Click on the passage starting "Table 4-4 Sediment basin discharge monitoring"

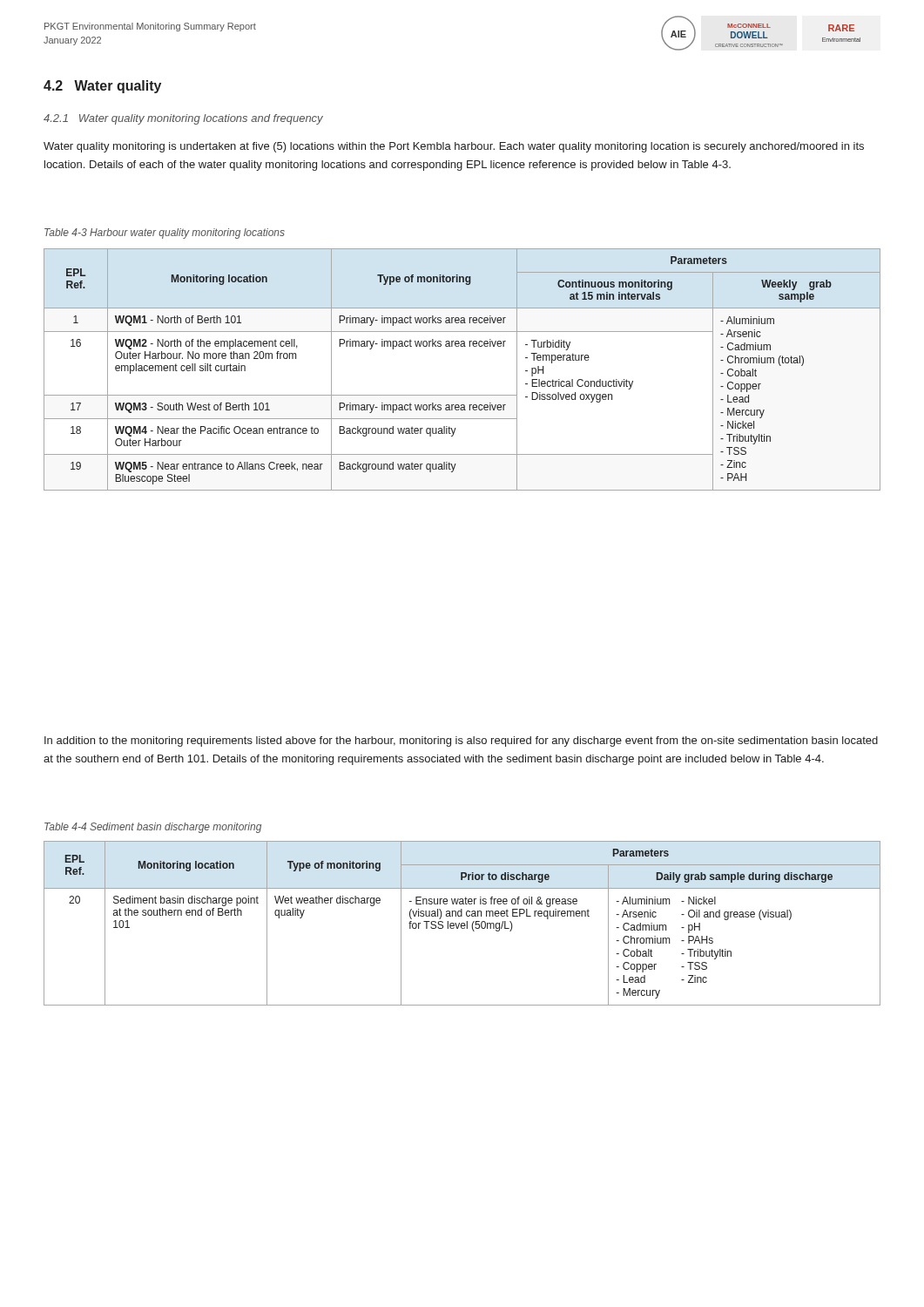pos(153,827)
